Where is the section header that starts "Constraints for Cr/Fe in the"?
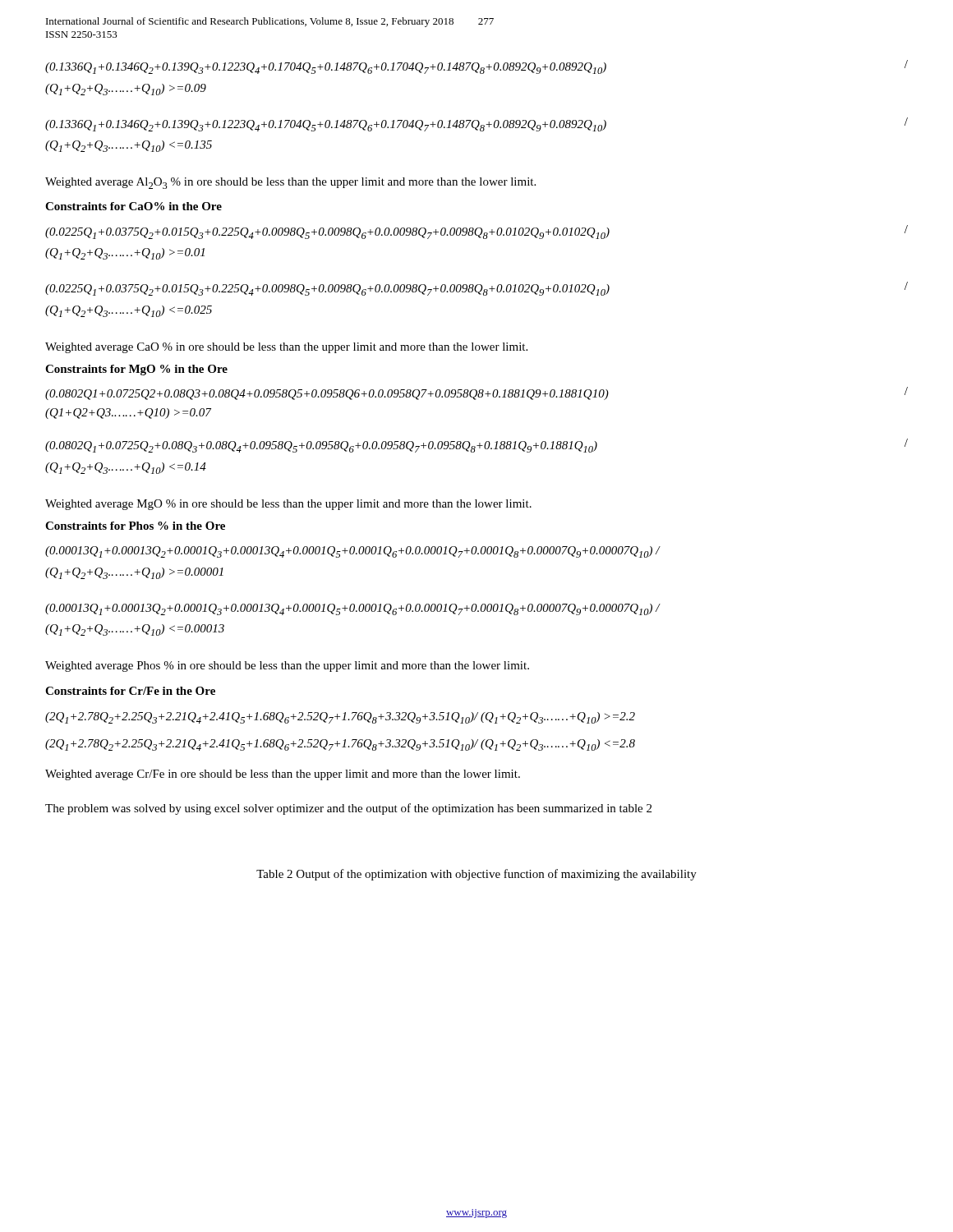This screenshot has width=953, height=1232. coord(130,691)
